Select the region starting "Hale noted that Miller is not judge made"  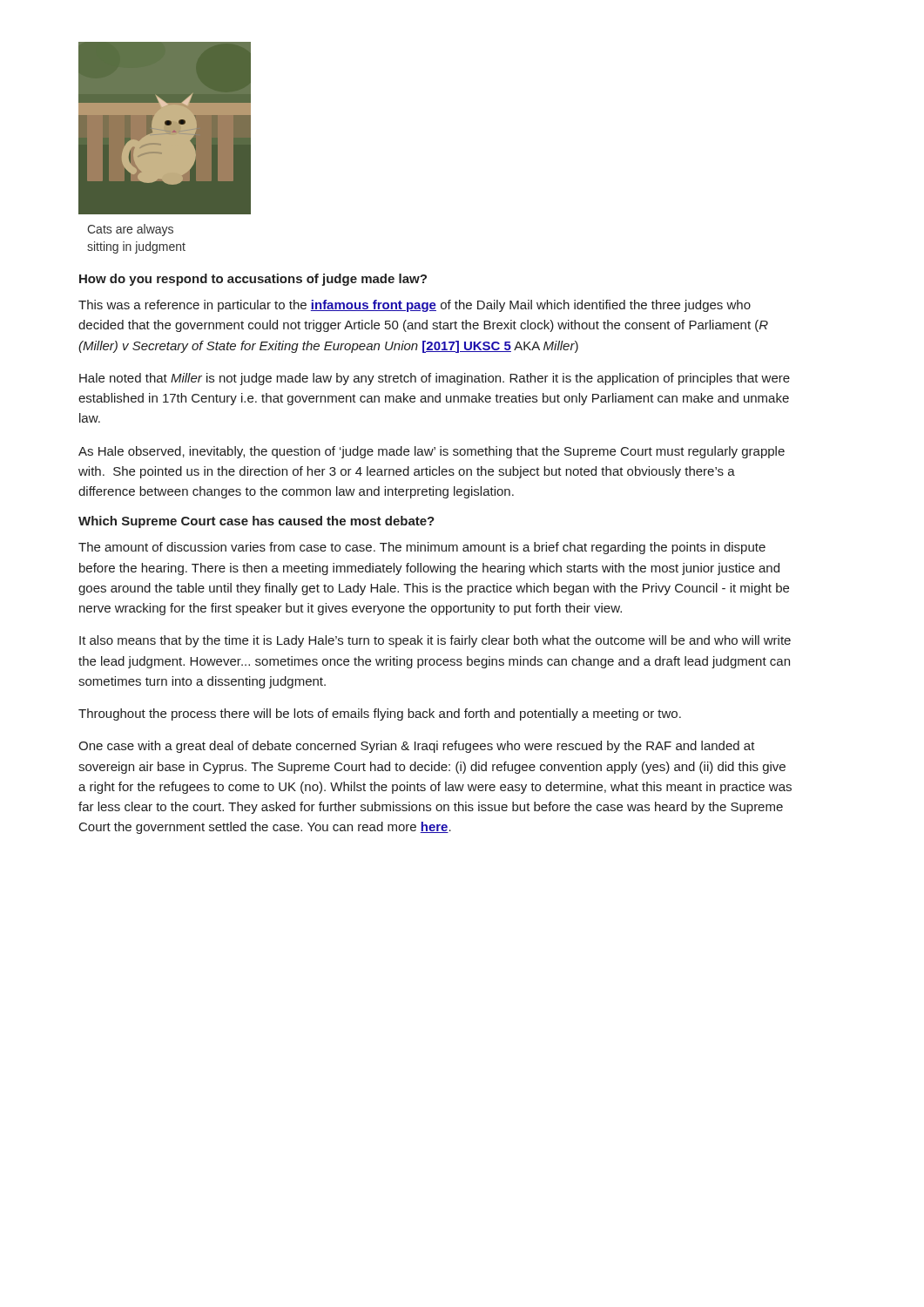point(434,398)
